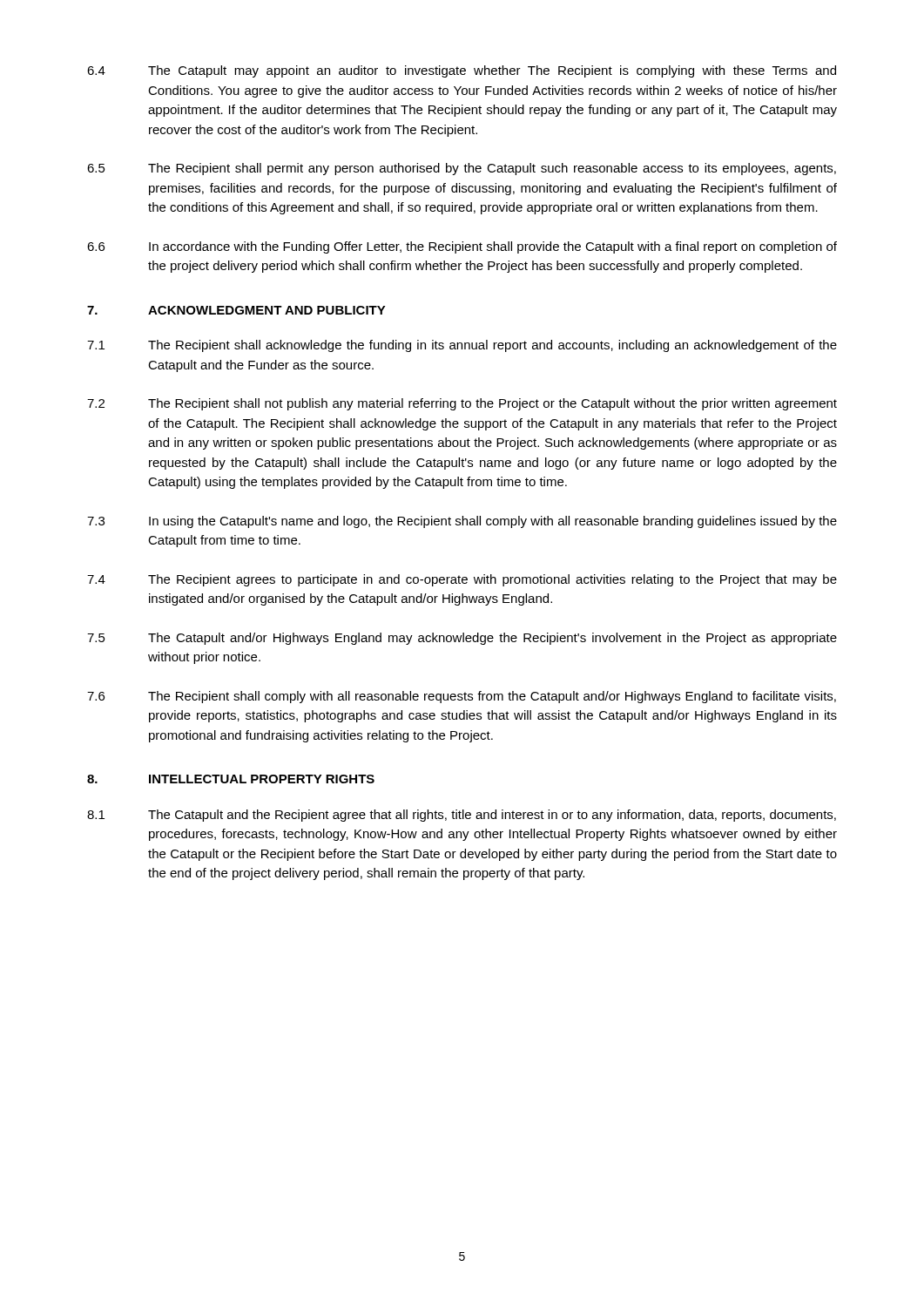Viewport: 924px width, 1307px height.
Task: Point to the block beginning "6.4 The Catapult may appoint an auditor"
Action: [462, 100]
